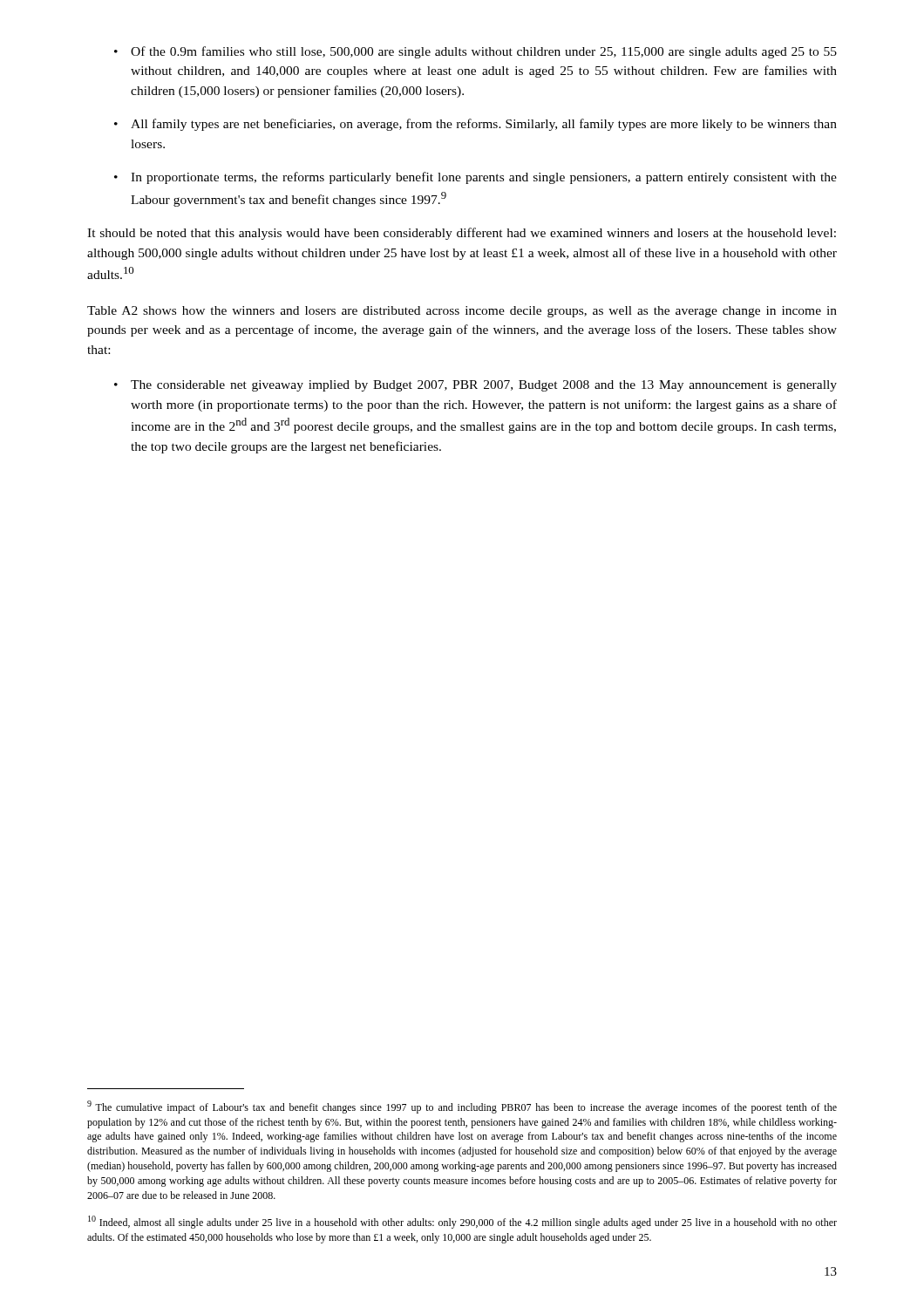Locate the region starting "10 Indeed, almost all single"
The width and height of the screenshot is (924, 1308).
click(x=462, y=1229)
